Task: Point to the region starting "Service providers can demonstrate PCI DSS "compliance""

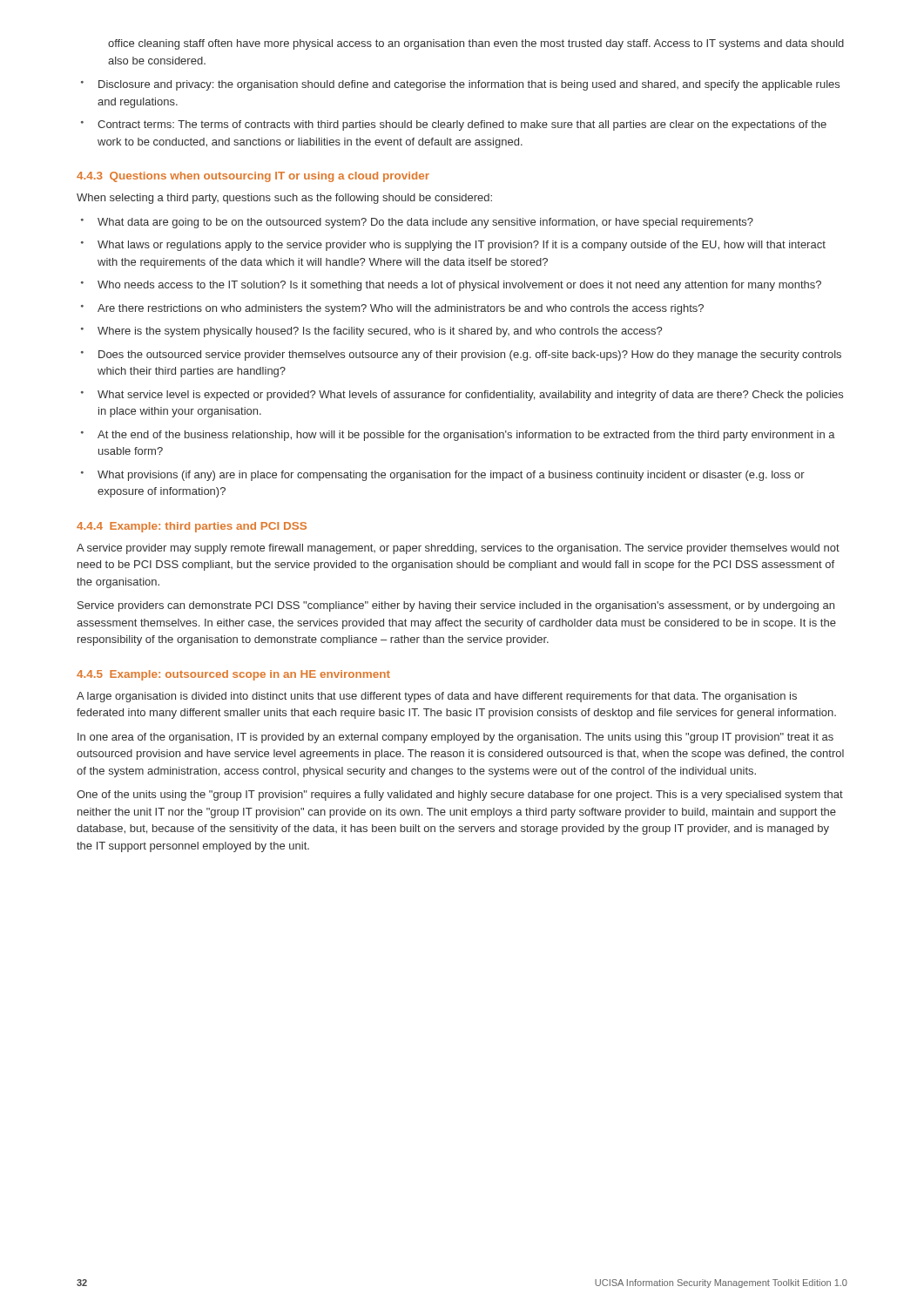Action: (462, 622)
